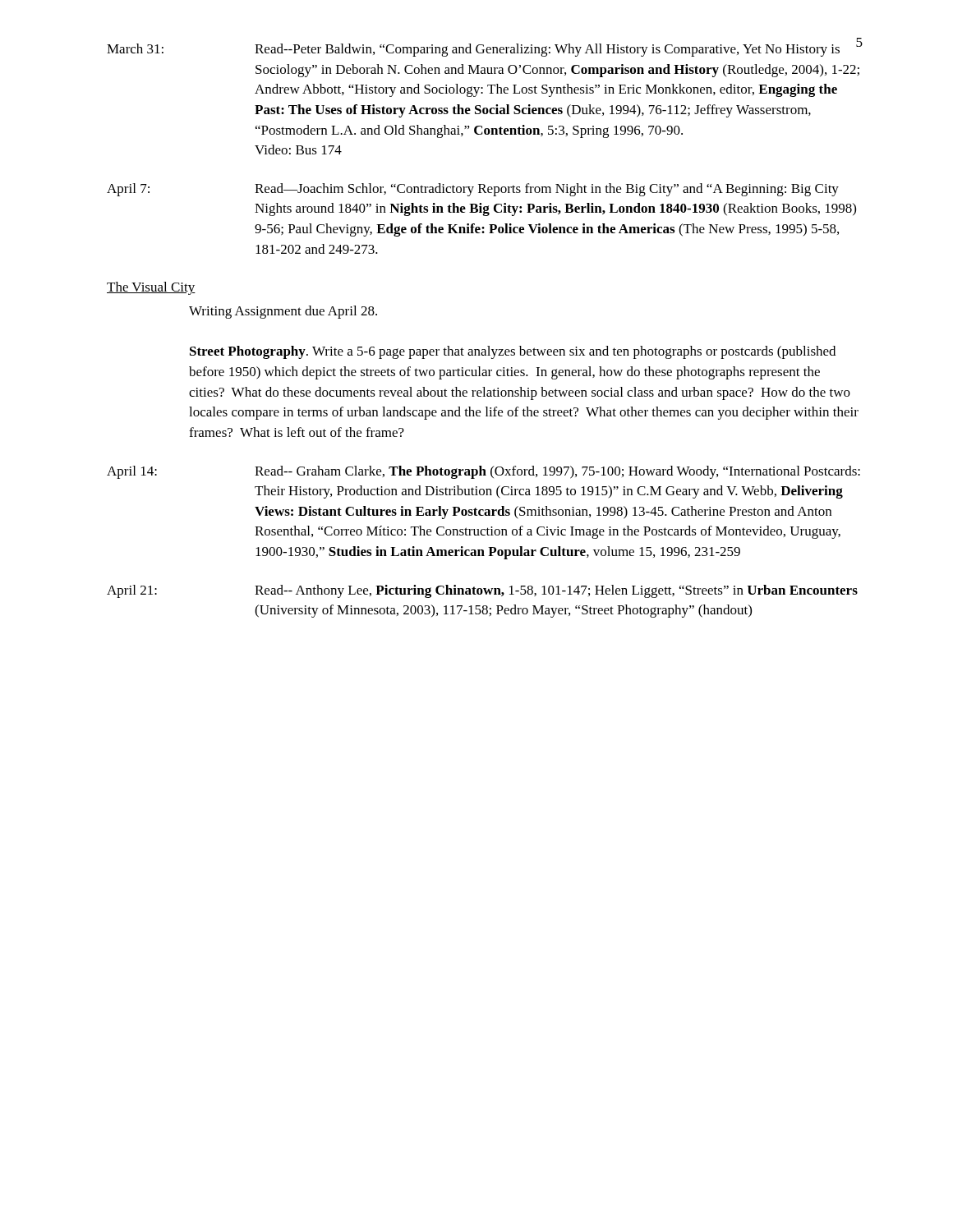Select the list item with the text "April 21: Read-- Anthony Lee, Picturing"
Screen dimensions: 1232x953
485,601
